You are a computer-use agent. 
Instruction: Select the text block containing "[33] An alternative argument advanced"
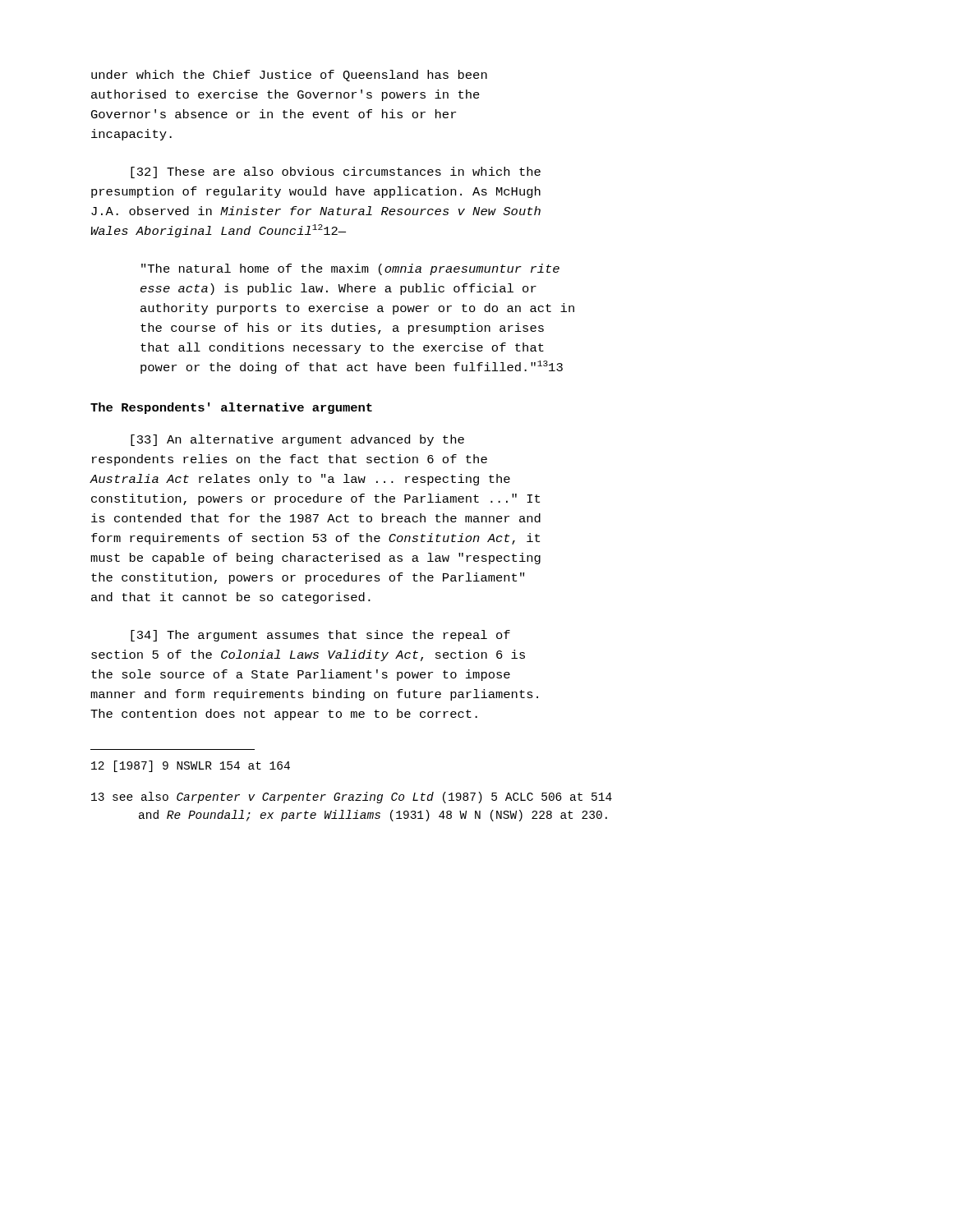316,519
